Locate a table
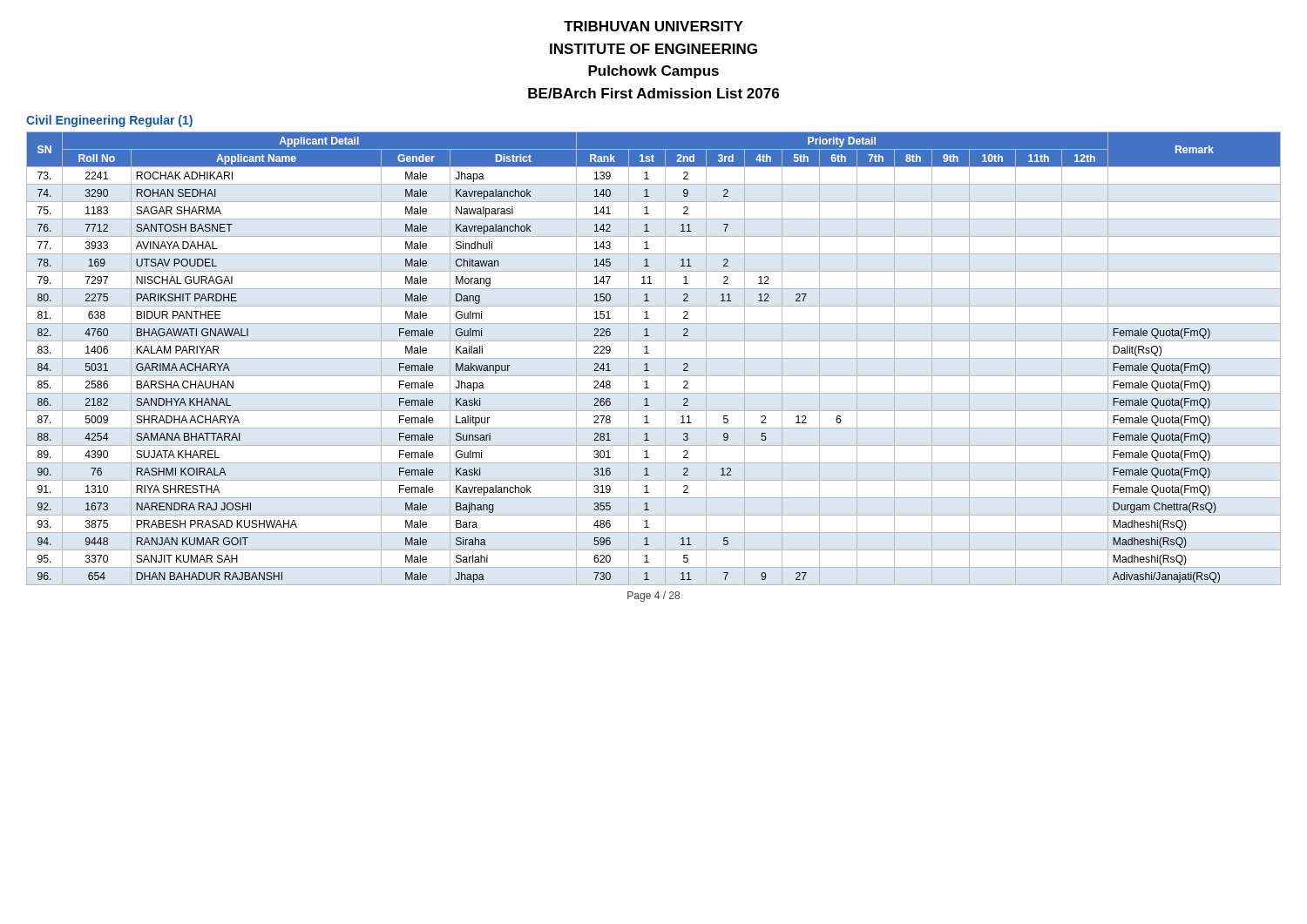1307x924 pixels. pos(654,358)
